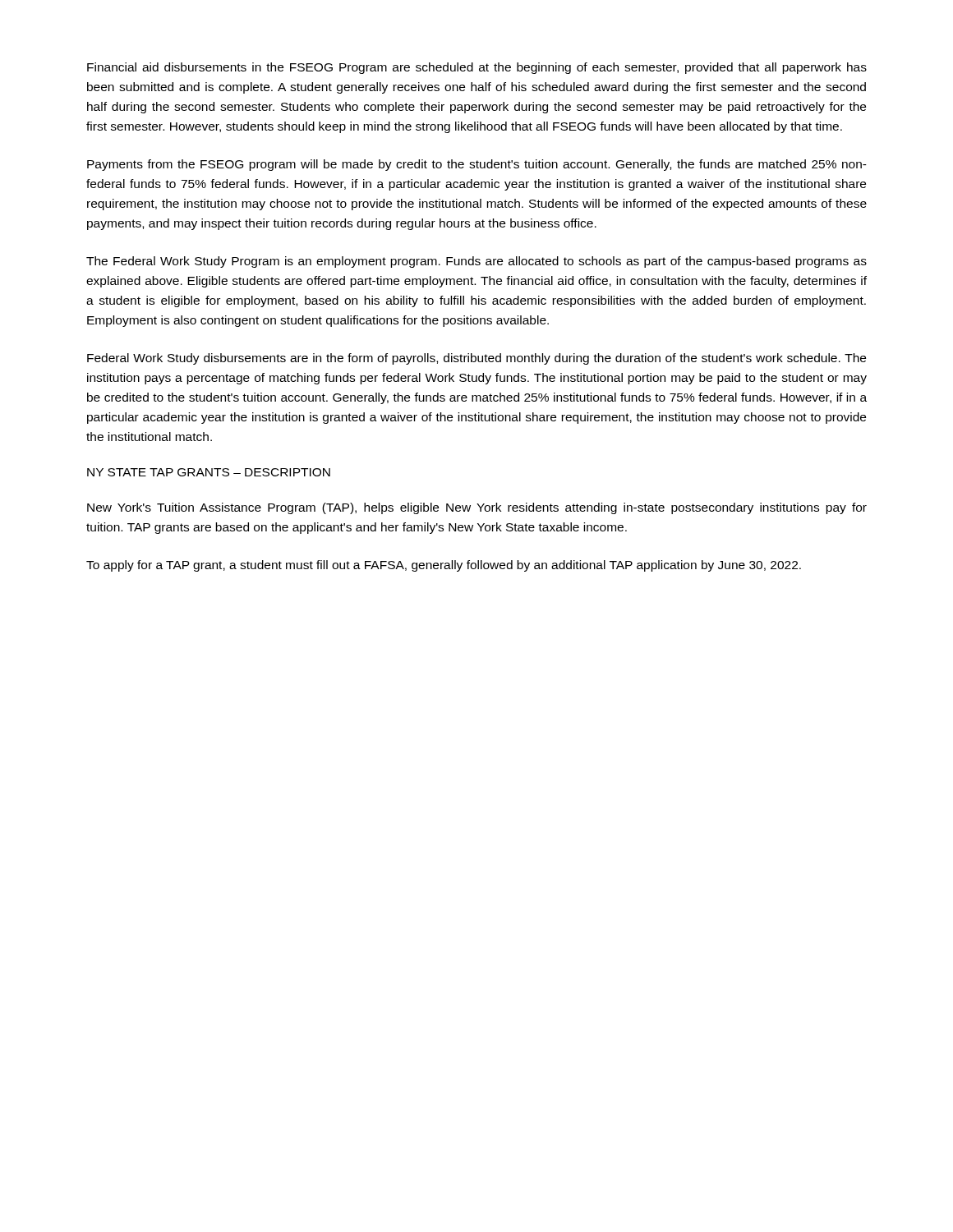Point to the element starting "Federal Work Study"
Screen dimensions: 1232x953
(476, 397)
